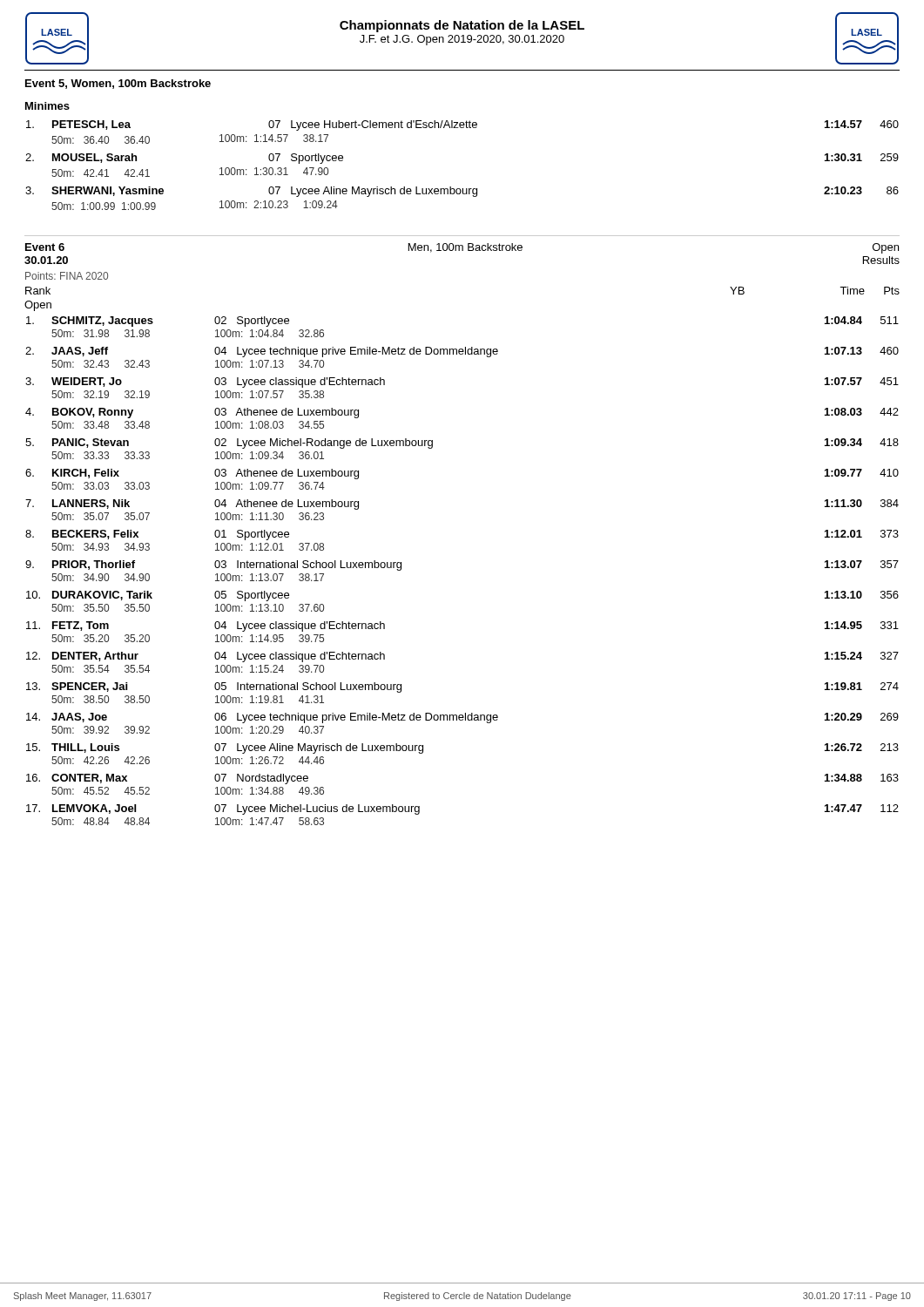Click on the table containing "04 Lycee classique d'Echternach 100m:"

[462, 569]
